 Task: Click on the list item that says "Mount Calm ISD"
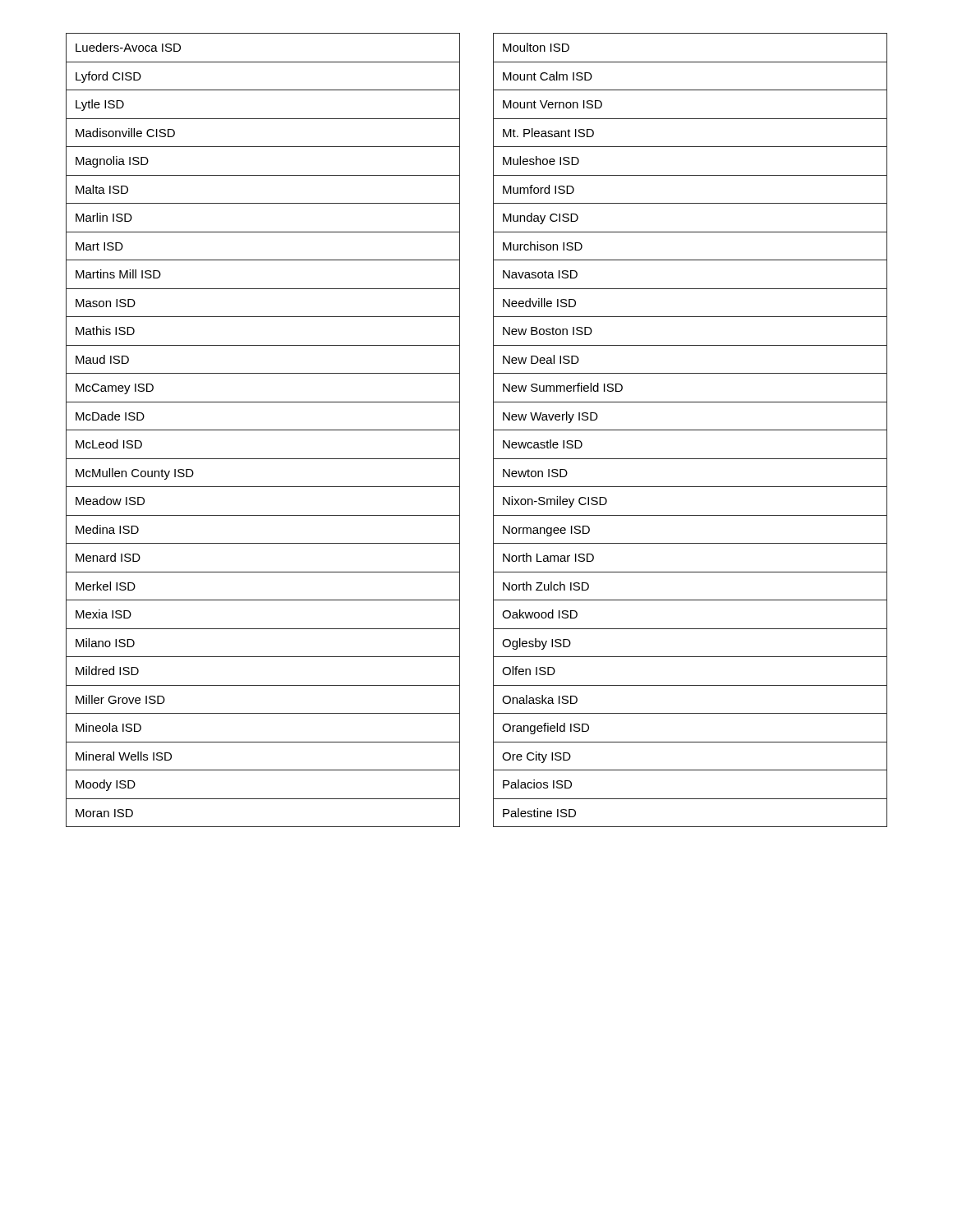point(547,76)
